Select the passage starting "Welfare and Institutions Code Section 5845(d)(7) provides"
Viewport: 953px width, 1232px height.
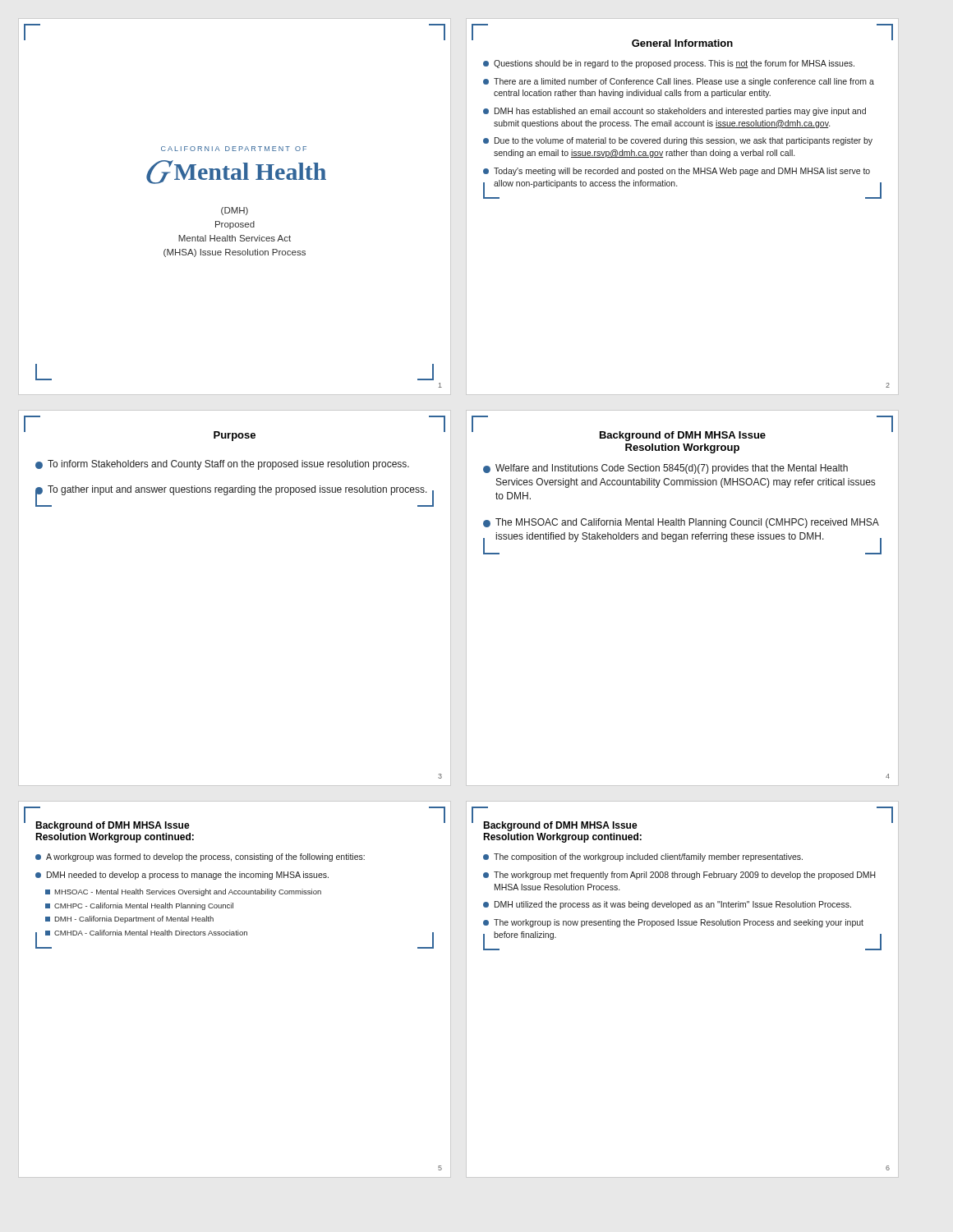point(682,483)
